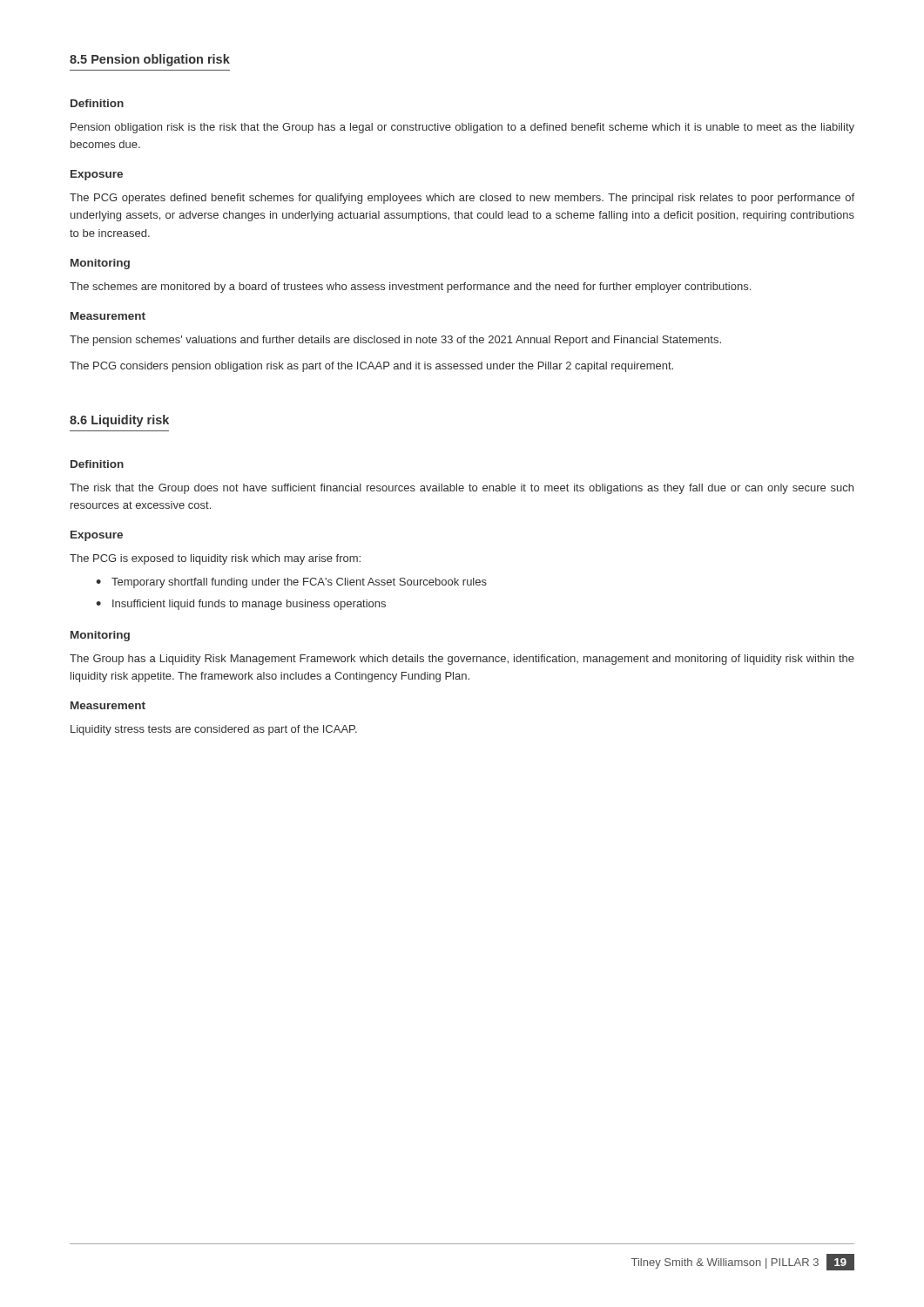924x1307 pixels.
Task: Locate the block of text that opens with "The pension schemes'"
Action: coord(462,340)
